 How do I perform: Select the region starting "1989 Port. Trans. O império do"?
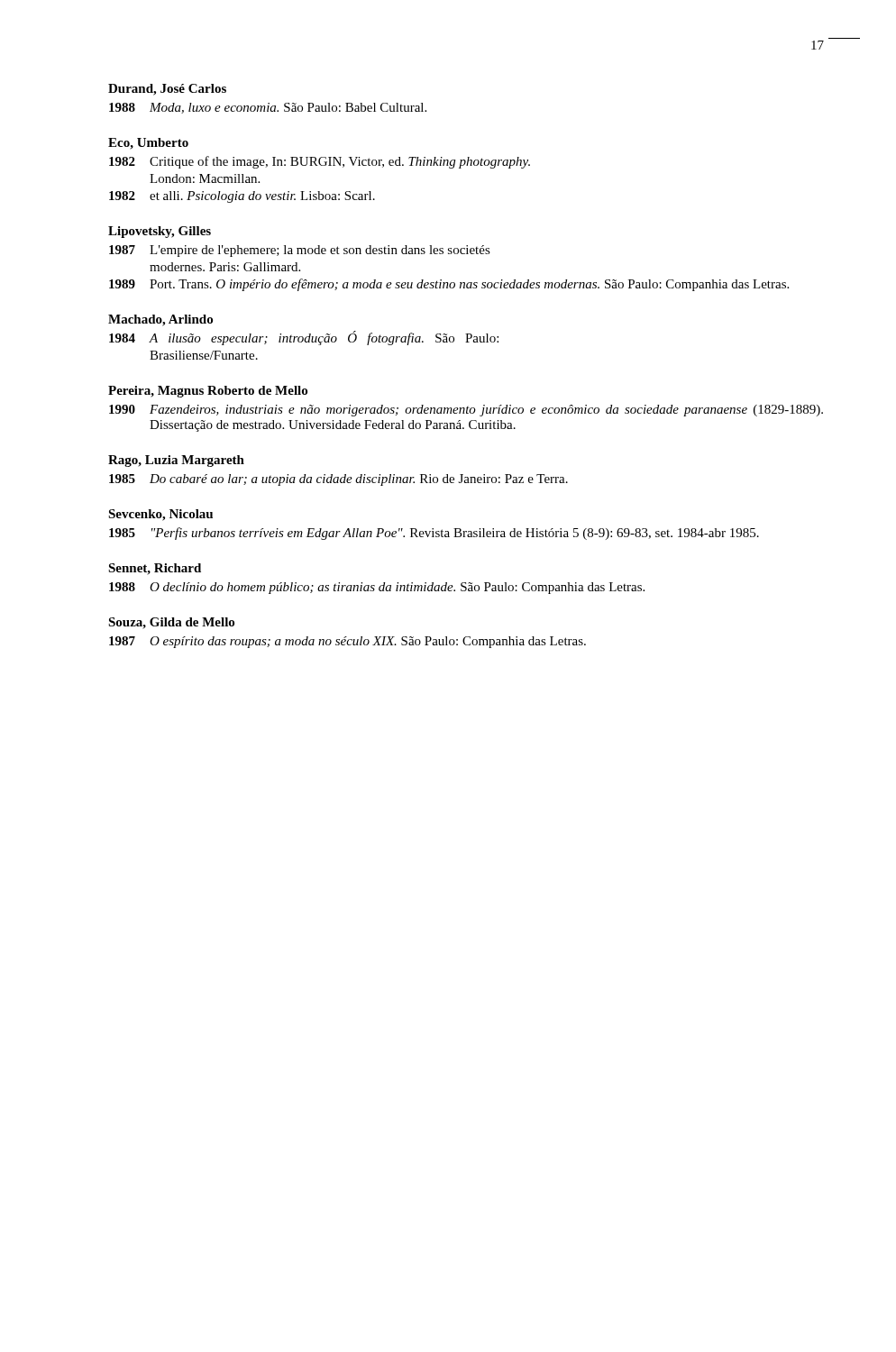point(466,284)
